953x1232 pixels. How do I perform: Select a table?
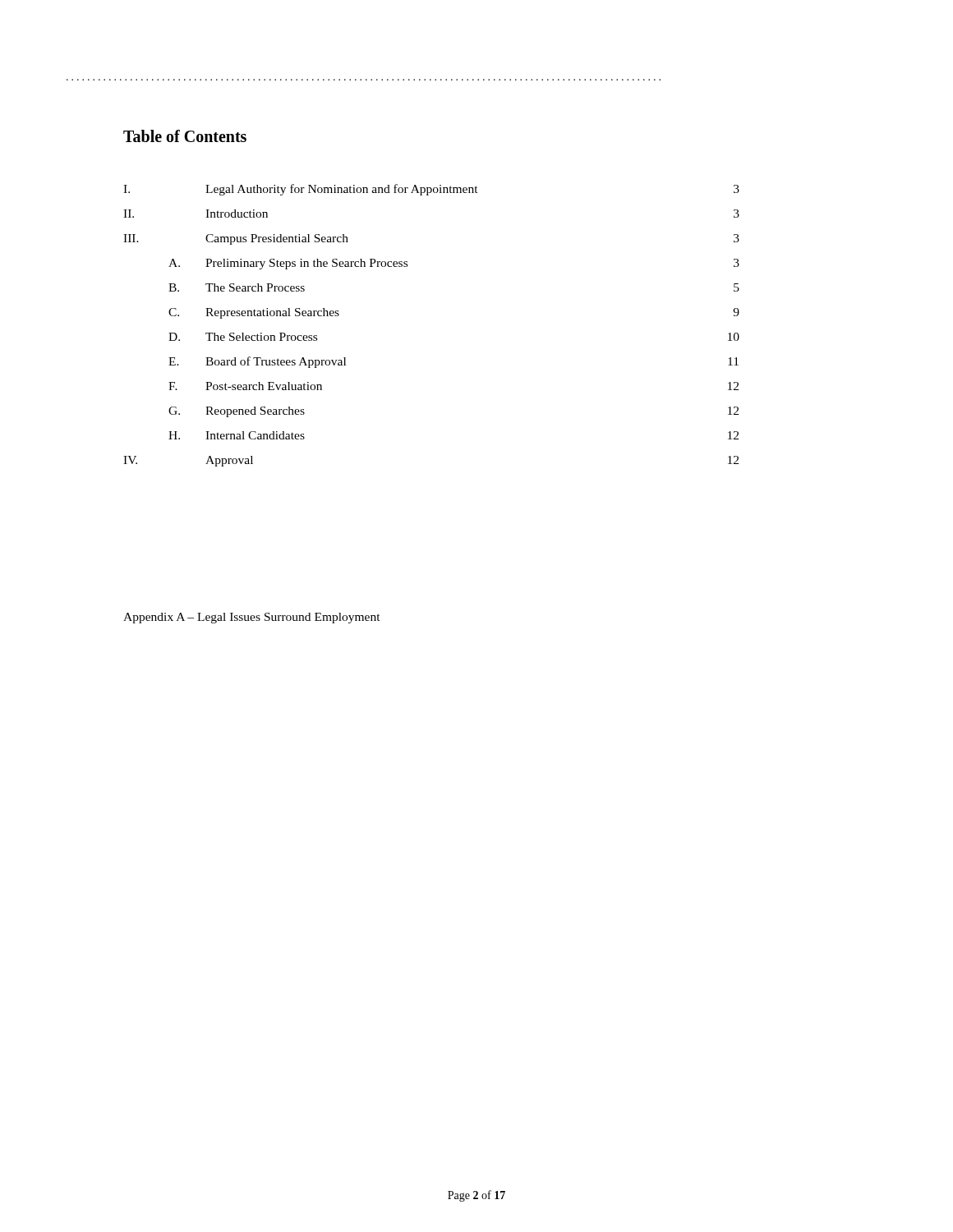pyautogui.click(x=431, y=324)
